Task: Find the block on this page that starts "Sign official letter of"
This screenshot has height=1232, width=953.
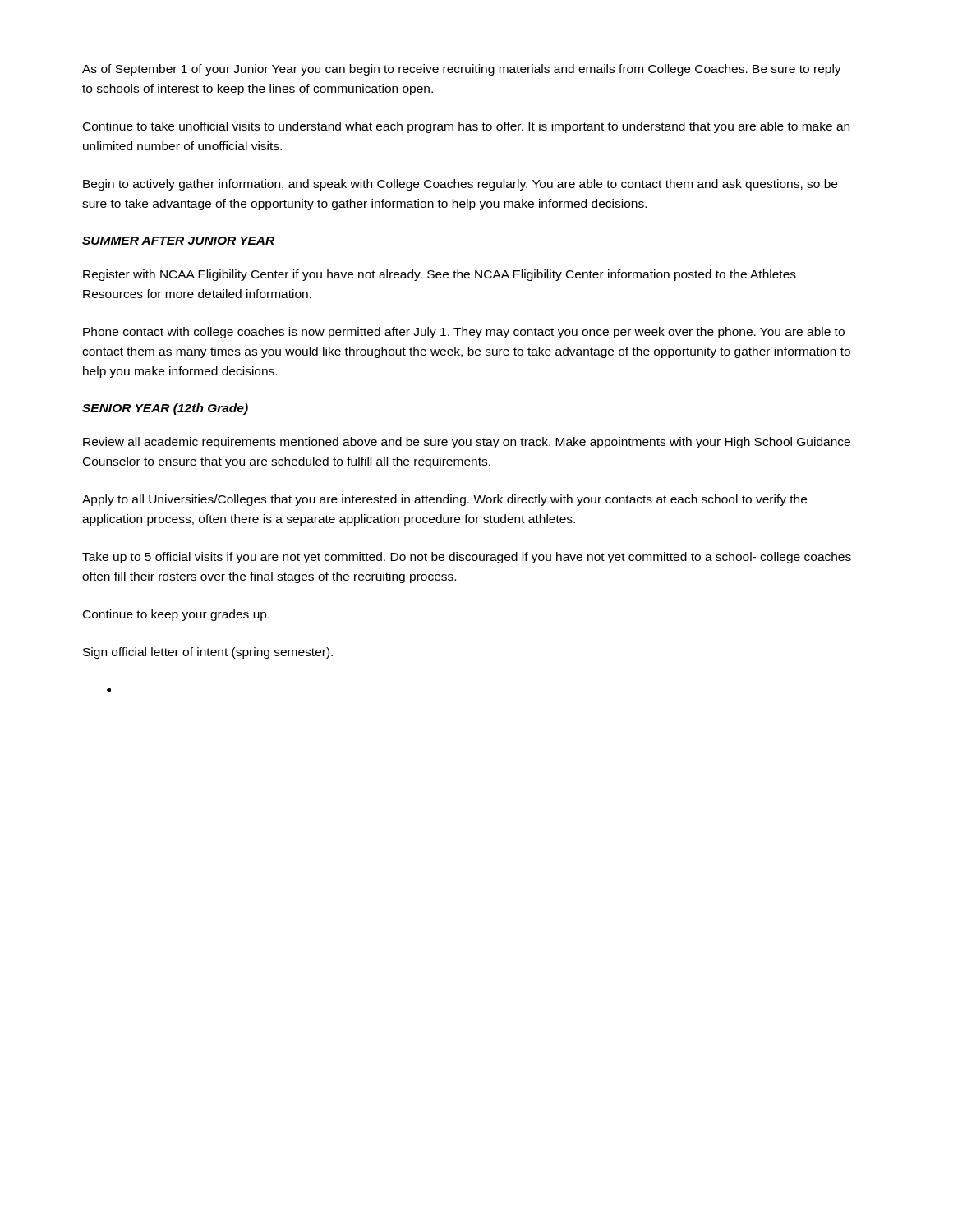Action: 208,651
